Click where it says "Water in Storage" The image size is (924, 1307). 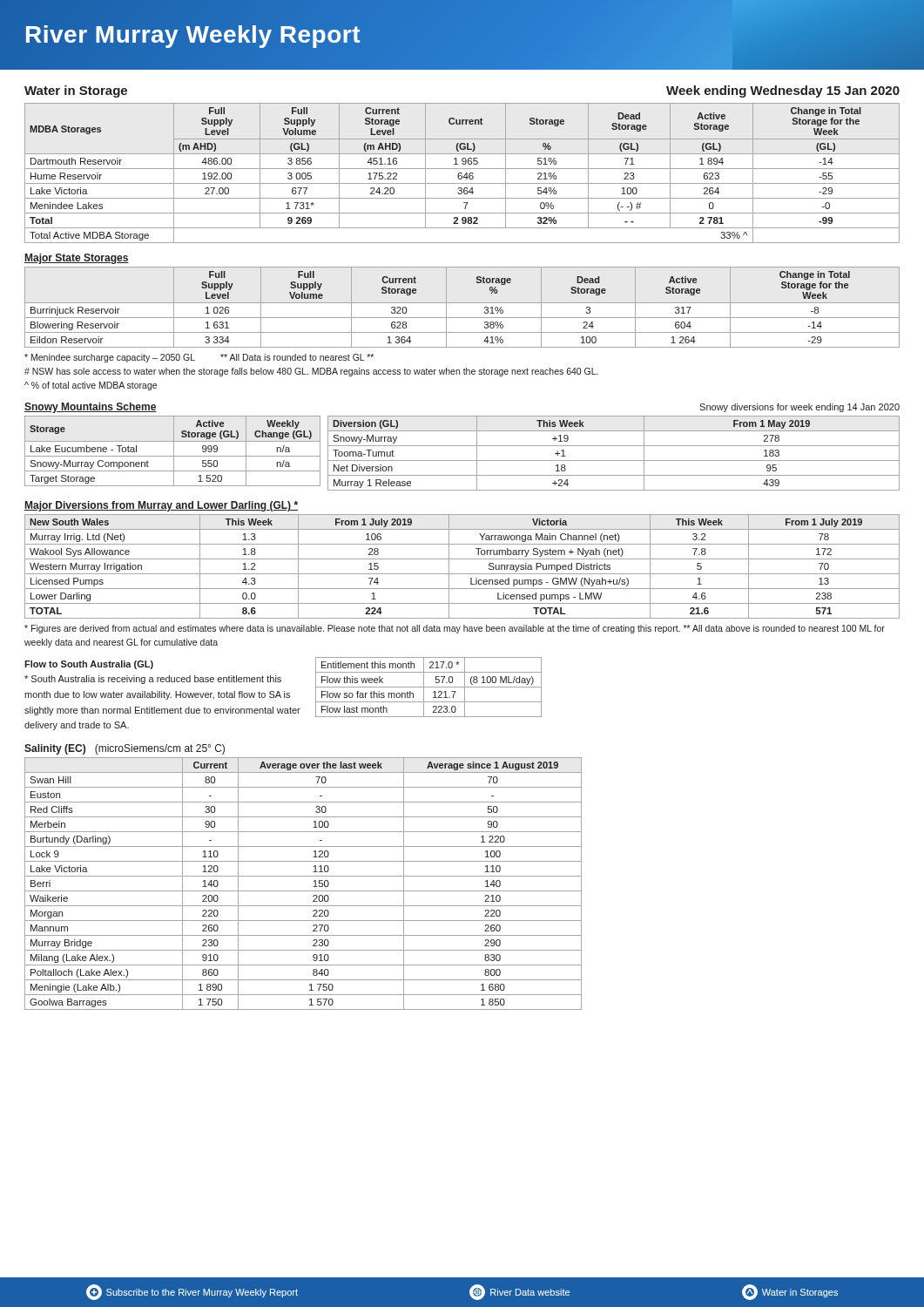76,90
